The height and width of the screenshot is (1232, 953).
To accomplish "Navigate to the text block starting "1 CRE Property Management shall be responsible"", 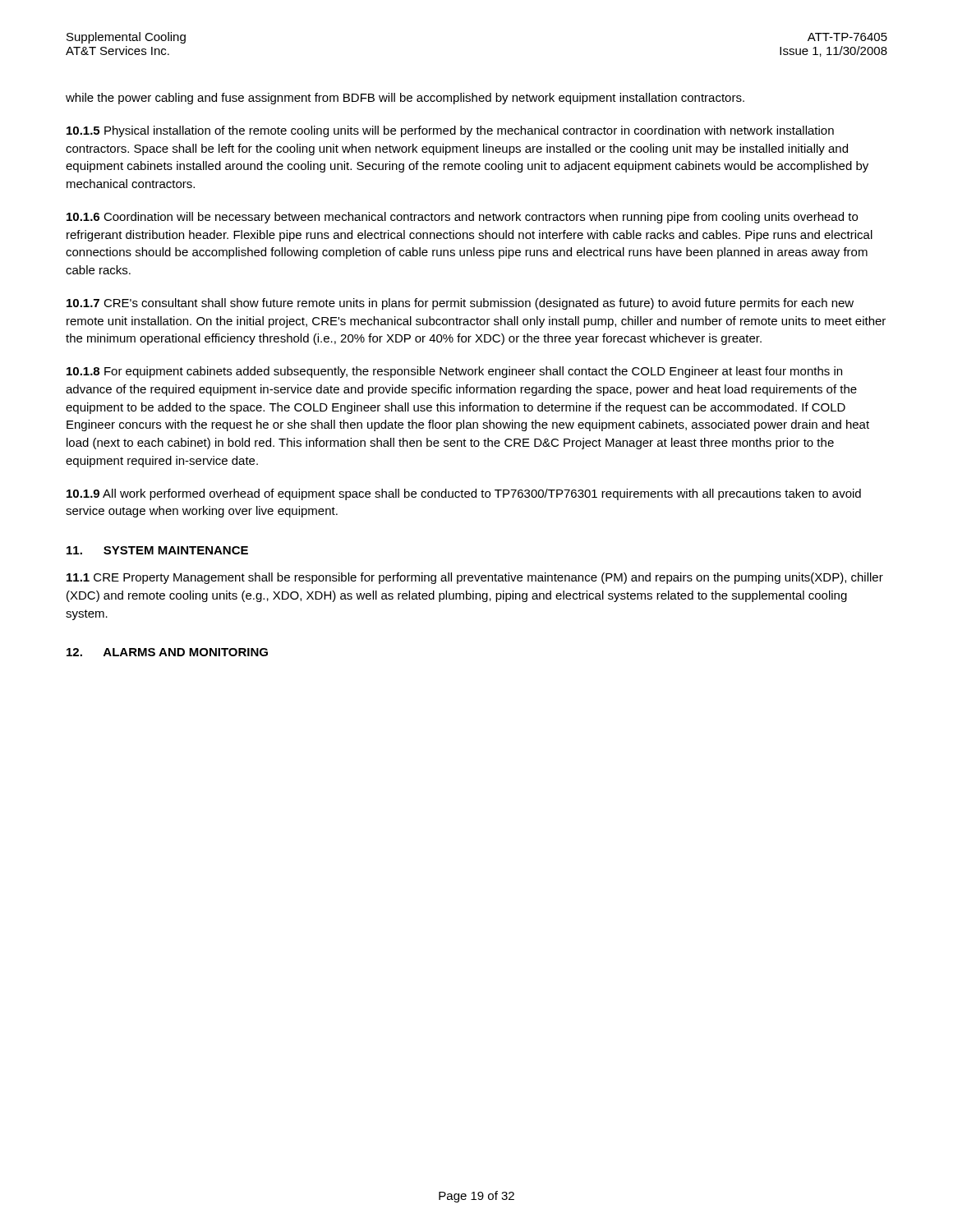I will [x=474, y=595].
